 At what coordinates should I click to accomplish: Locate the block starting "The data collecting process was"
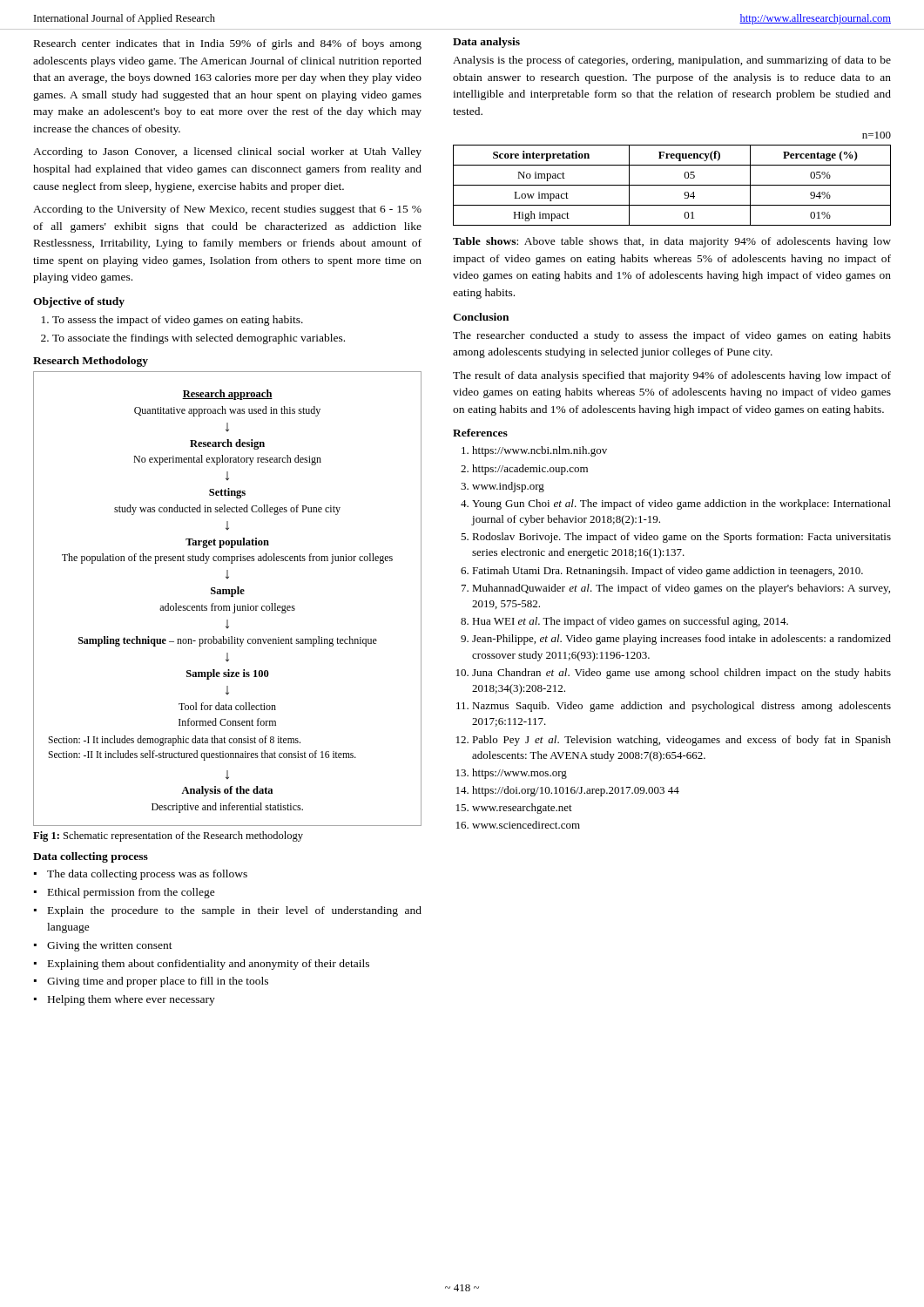(x=147, y=874)
